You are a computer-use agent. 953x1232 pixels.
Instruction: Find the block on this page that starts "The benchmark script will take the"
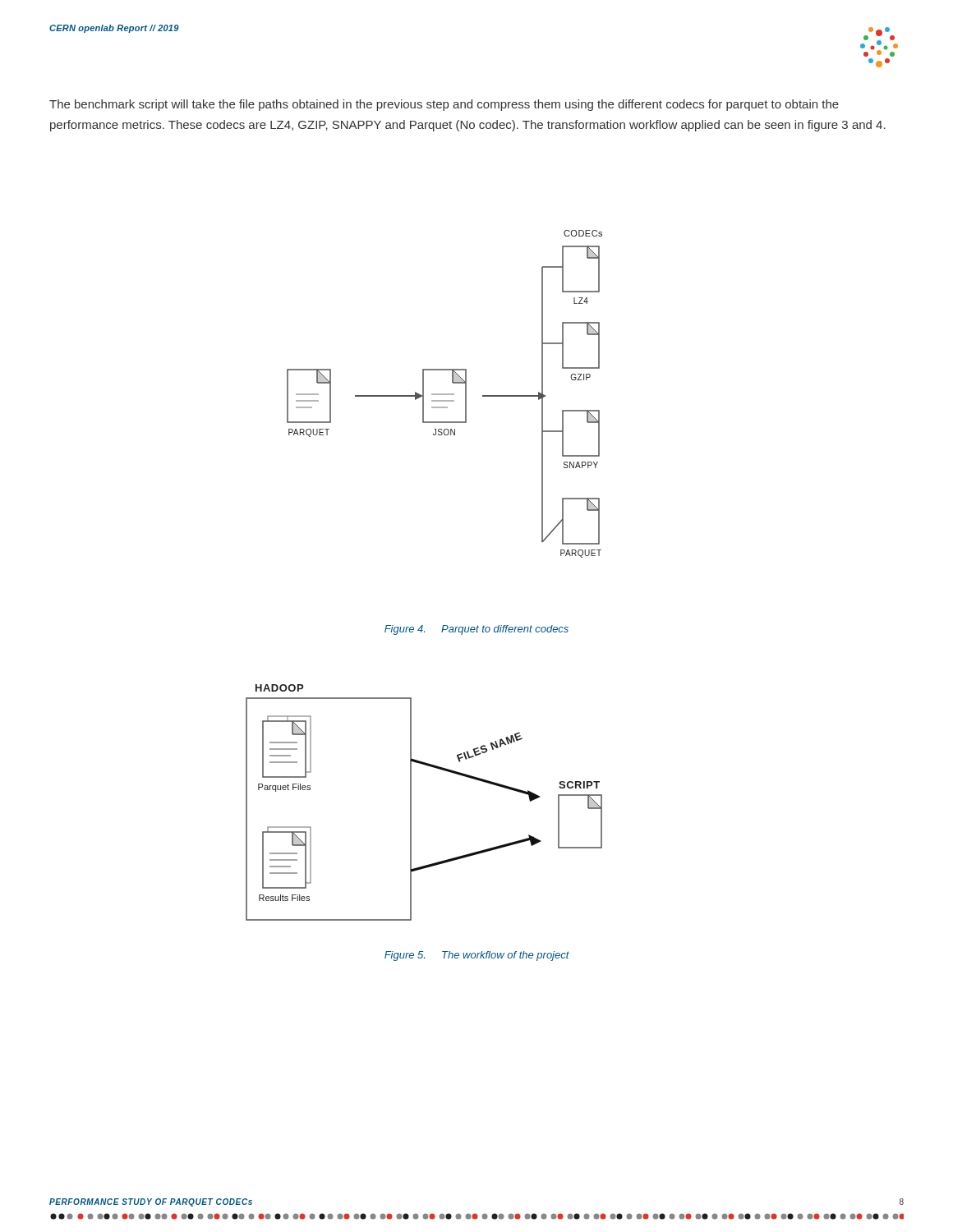pos(468,114)
